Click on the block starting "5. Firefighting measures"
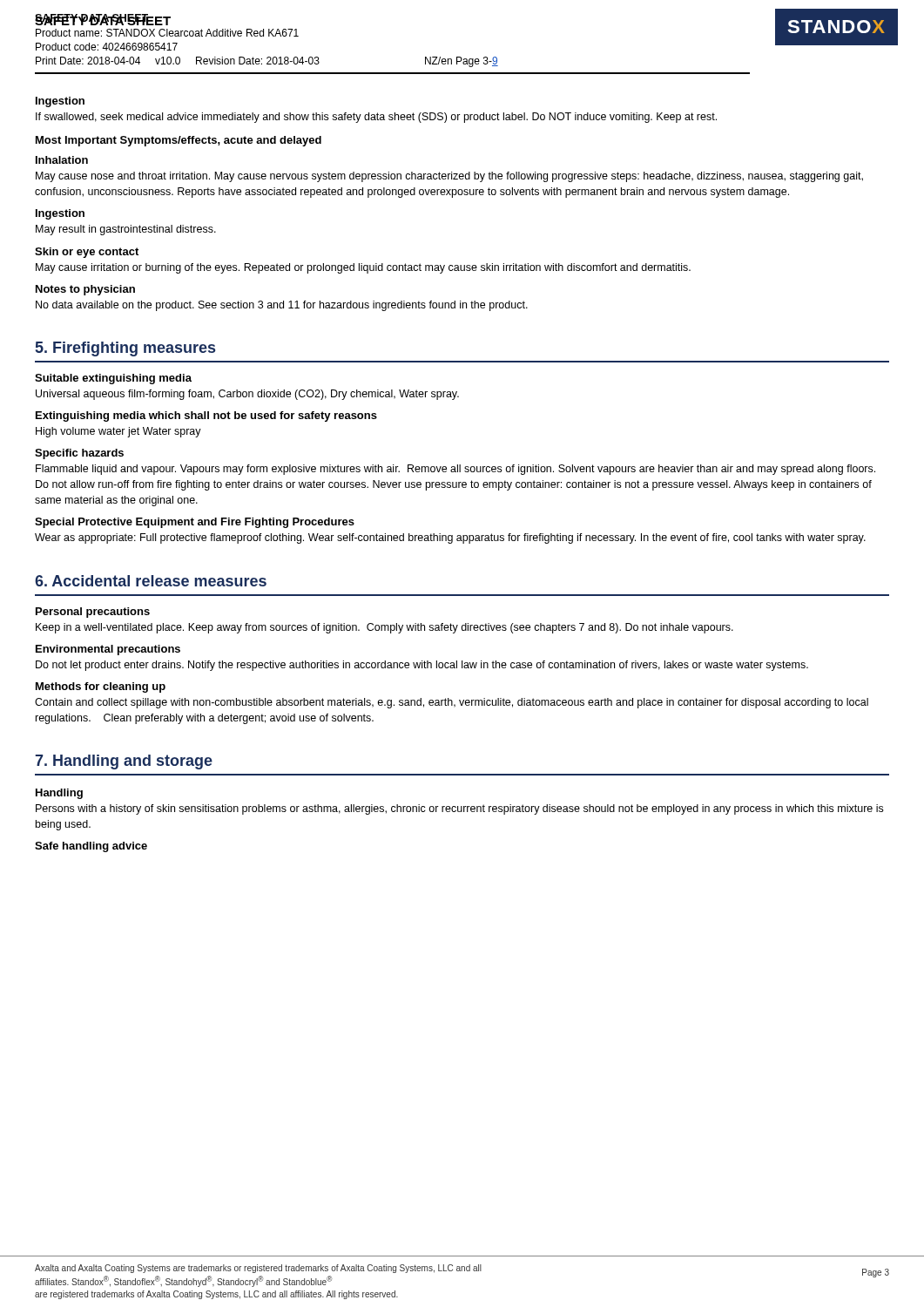The width and height of the screenshot is (924, 1307). (125, 347)
